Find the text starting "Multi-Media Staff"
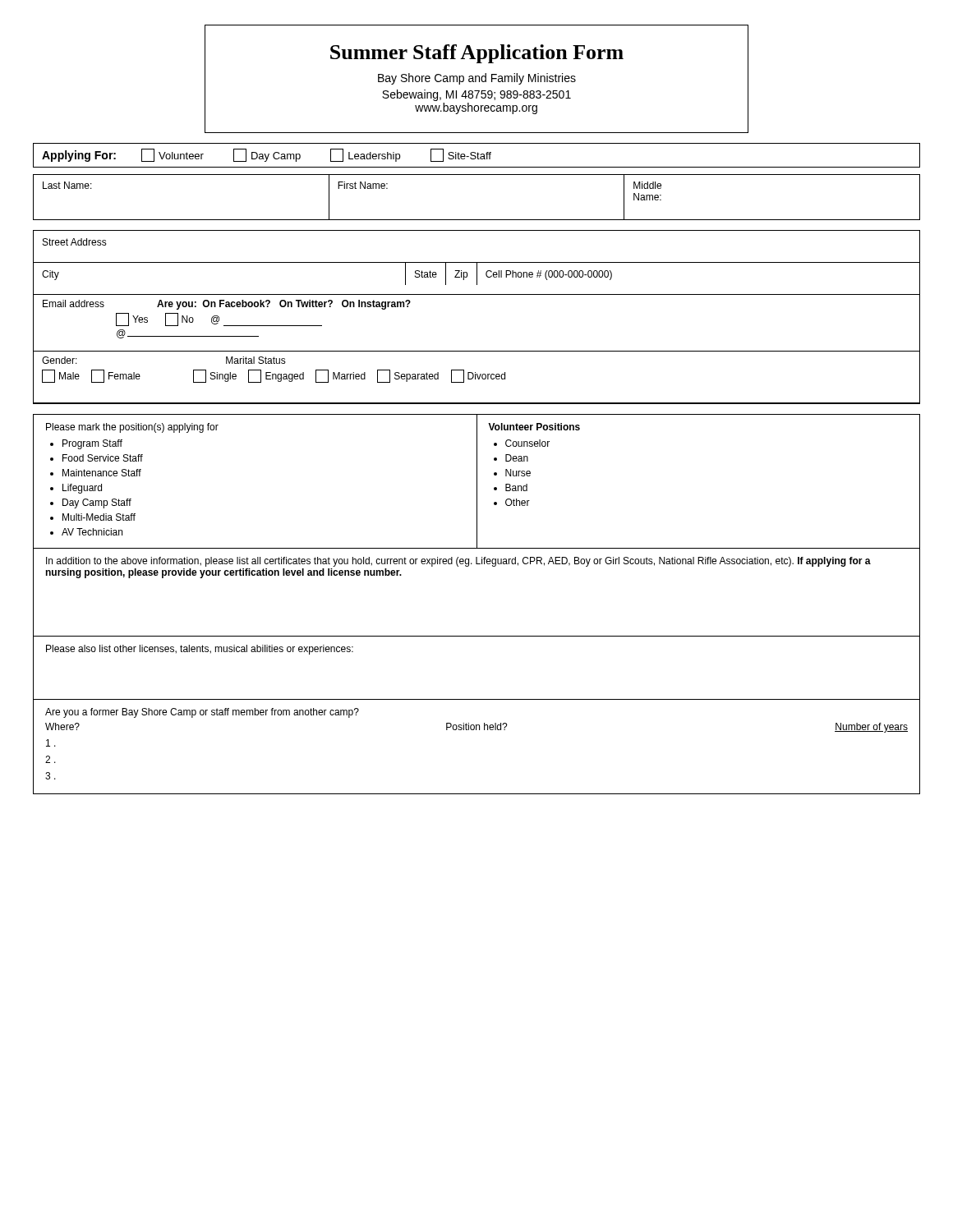Screen dimensions: 1232x953 pos(99,517)
